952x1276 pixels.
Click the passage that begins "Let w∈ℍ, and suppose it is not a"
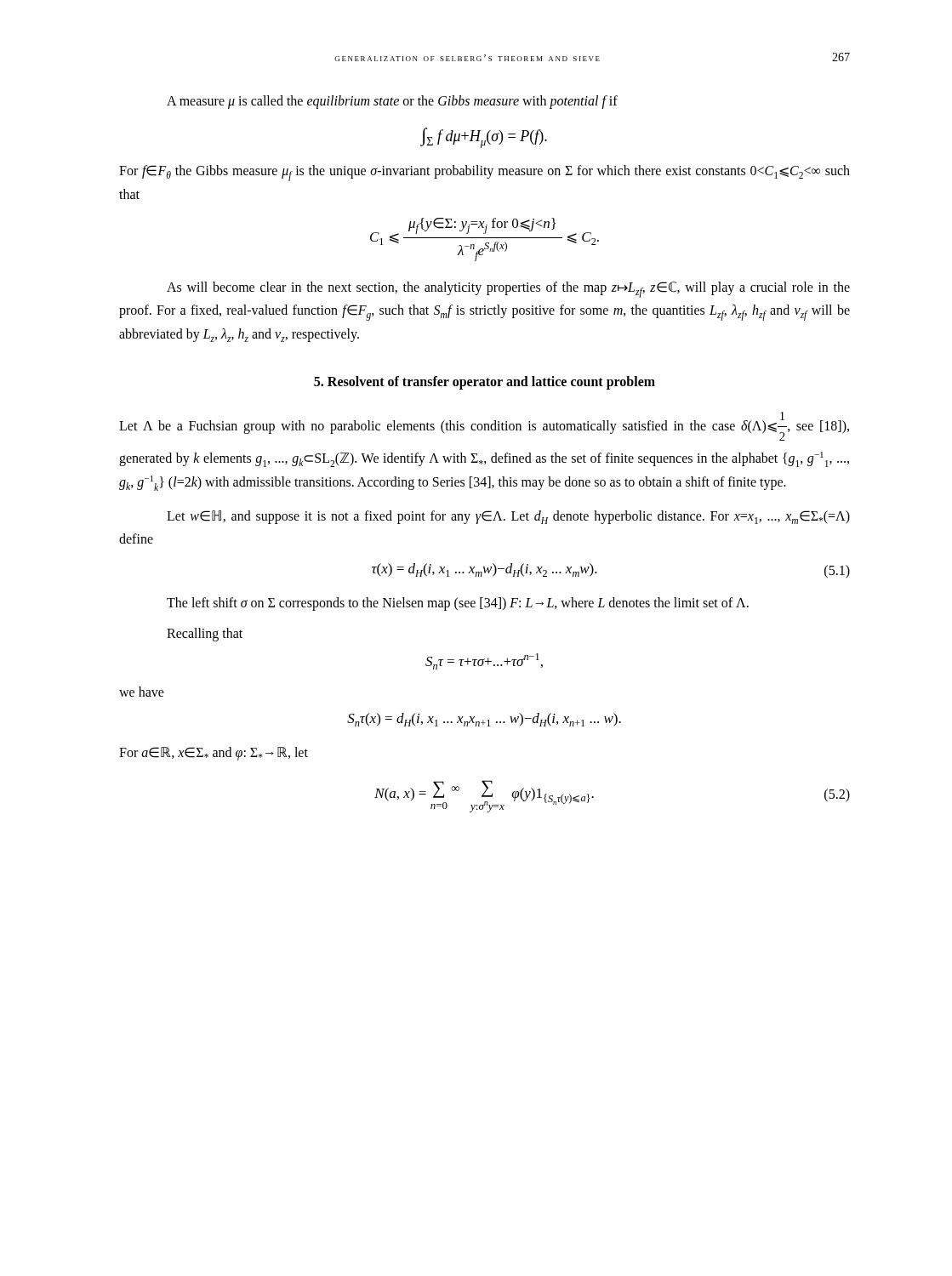point(485,528)
